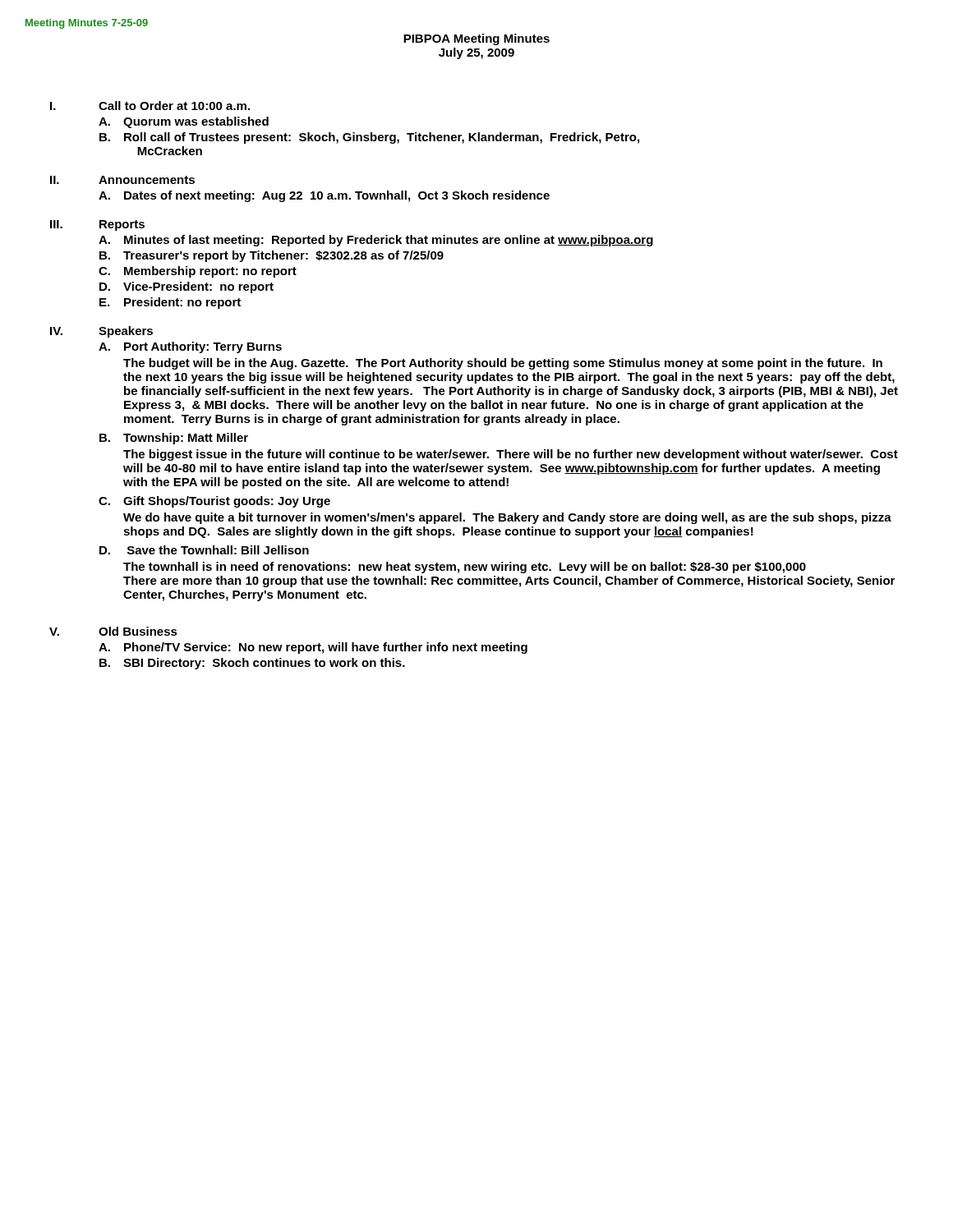The height and width of the screenshot is (1232, 953).
Task: Click on the block starting "B. SBI Directory: Skoch"
Action: point(501,662)
